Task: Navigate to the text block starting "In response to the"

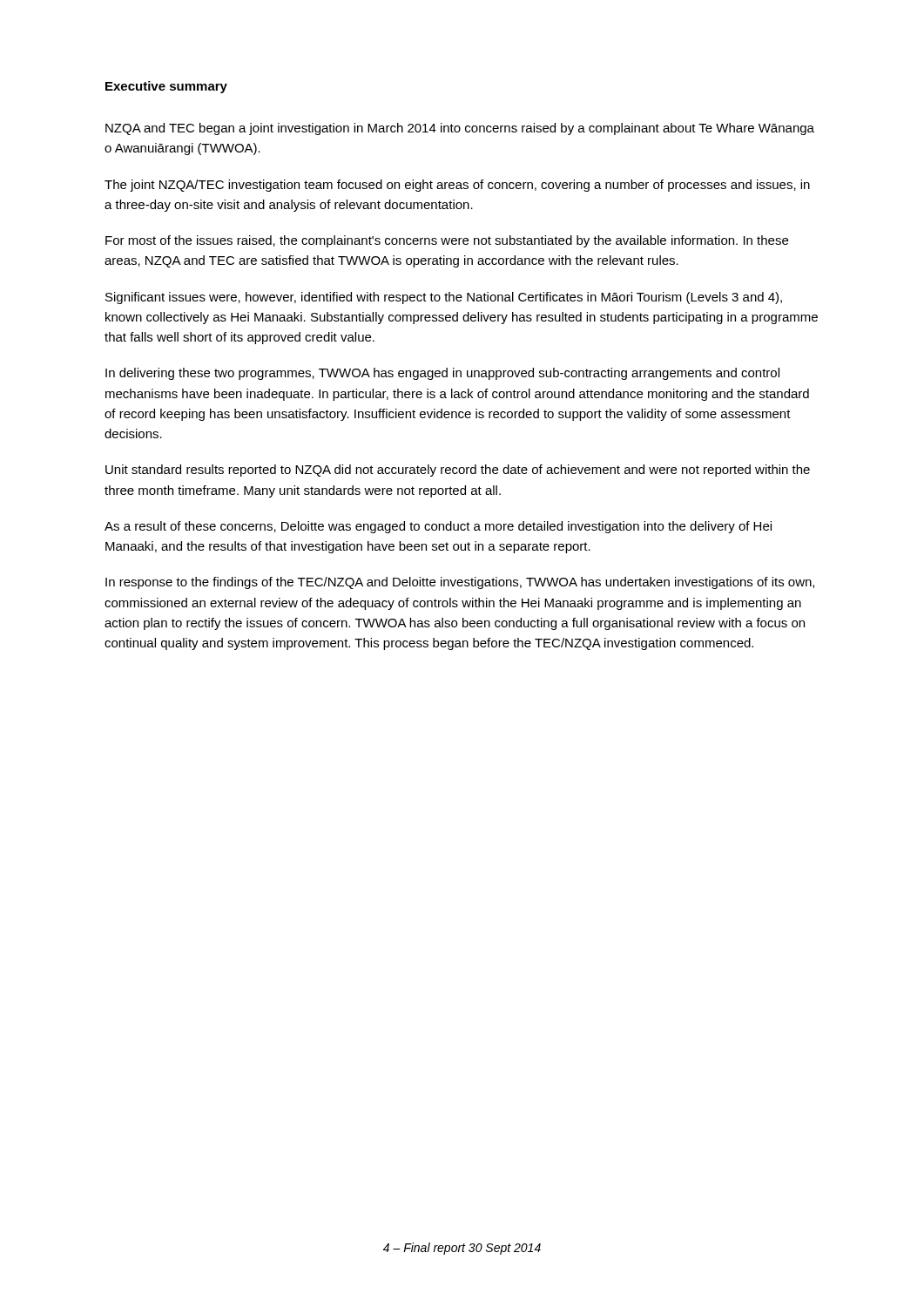Action: coord(460,612)
